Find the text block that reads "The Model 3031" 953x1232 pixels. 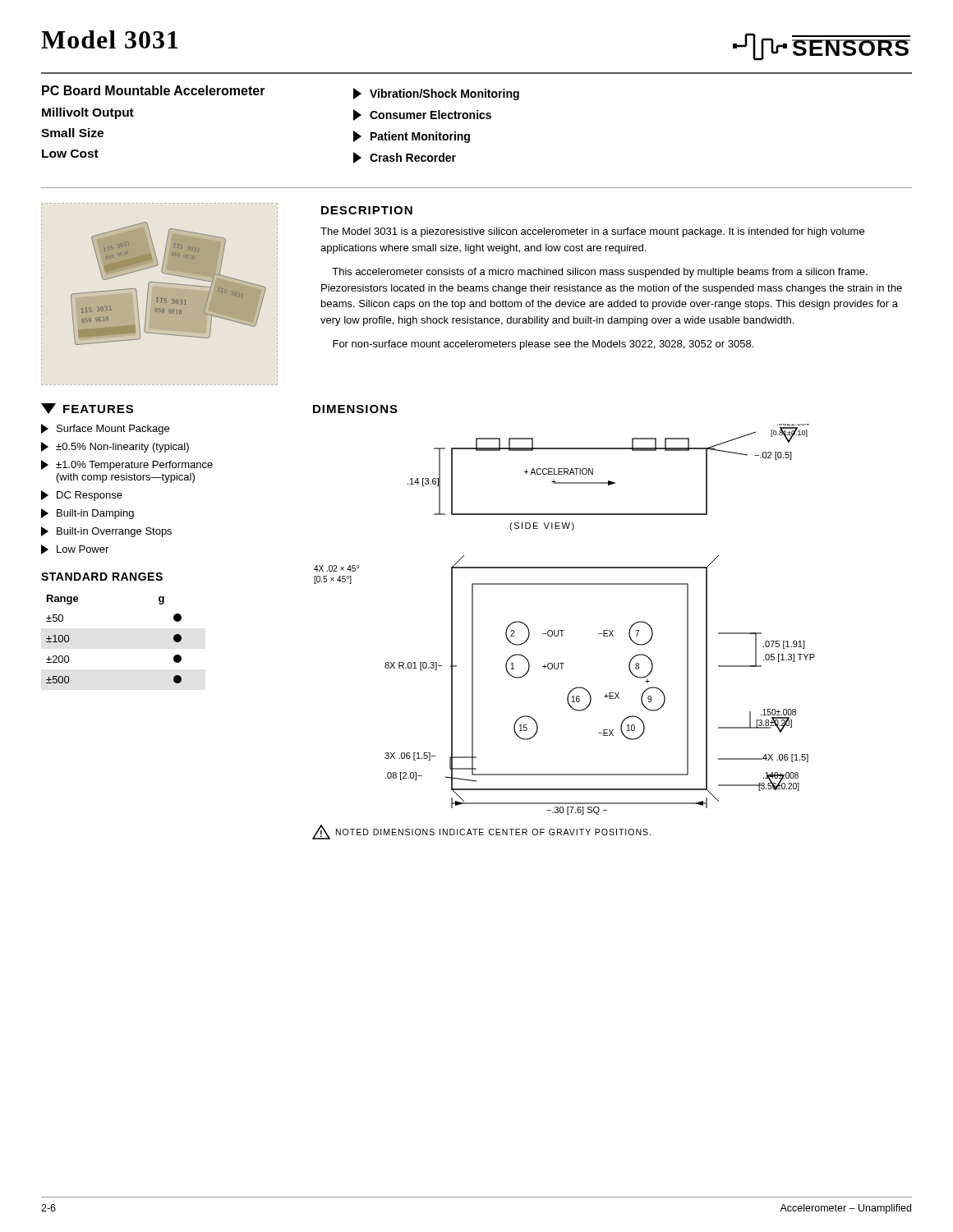pyautogui.click(x=593, y=239)
